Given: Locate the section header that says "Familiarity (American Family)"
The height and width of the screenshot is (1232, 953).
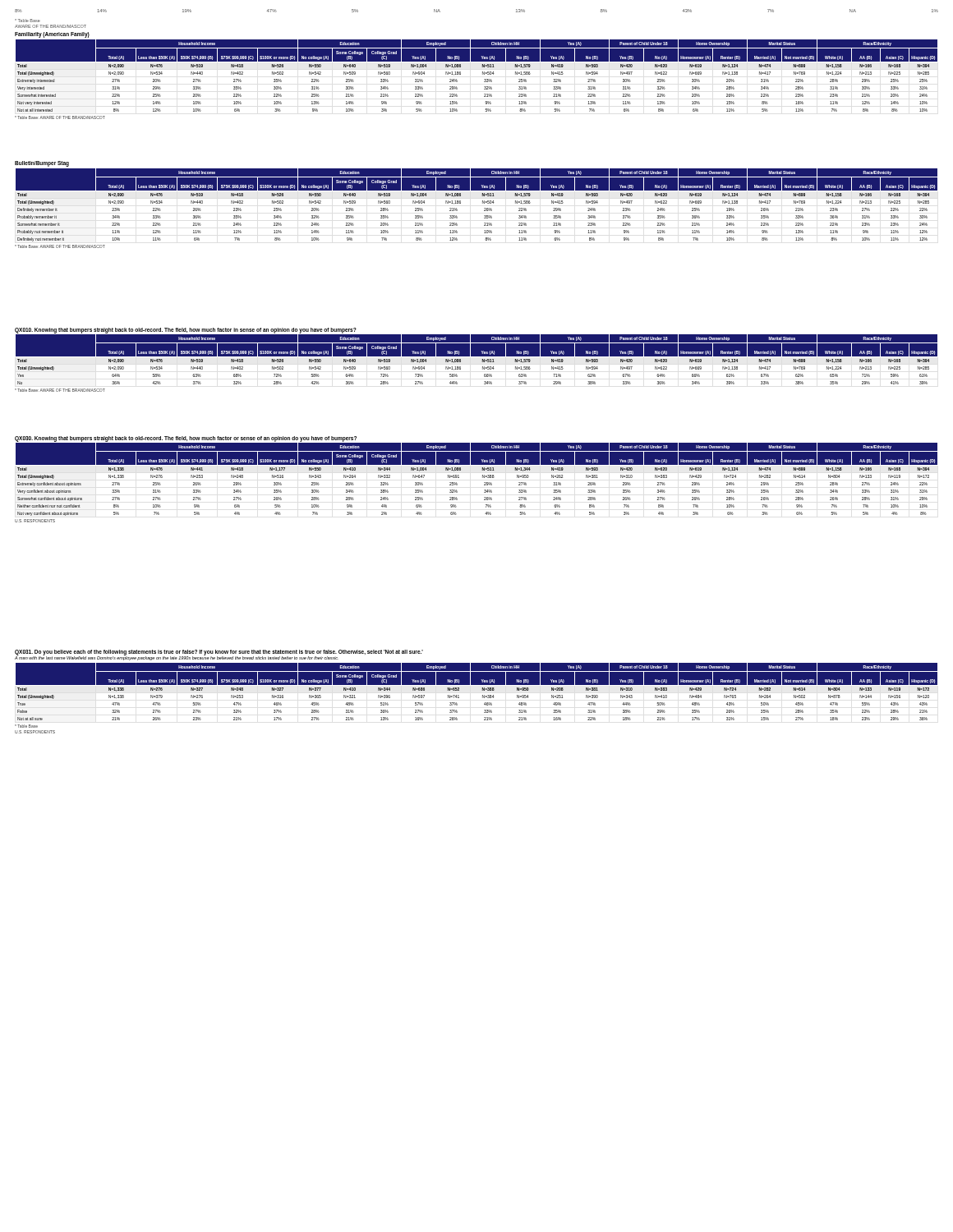Looking at the screenshot, I should point(52,34).
